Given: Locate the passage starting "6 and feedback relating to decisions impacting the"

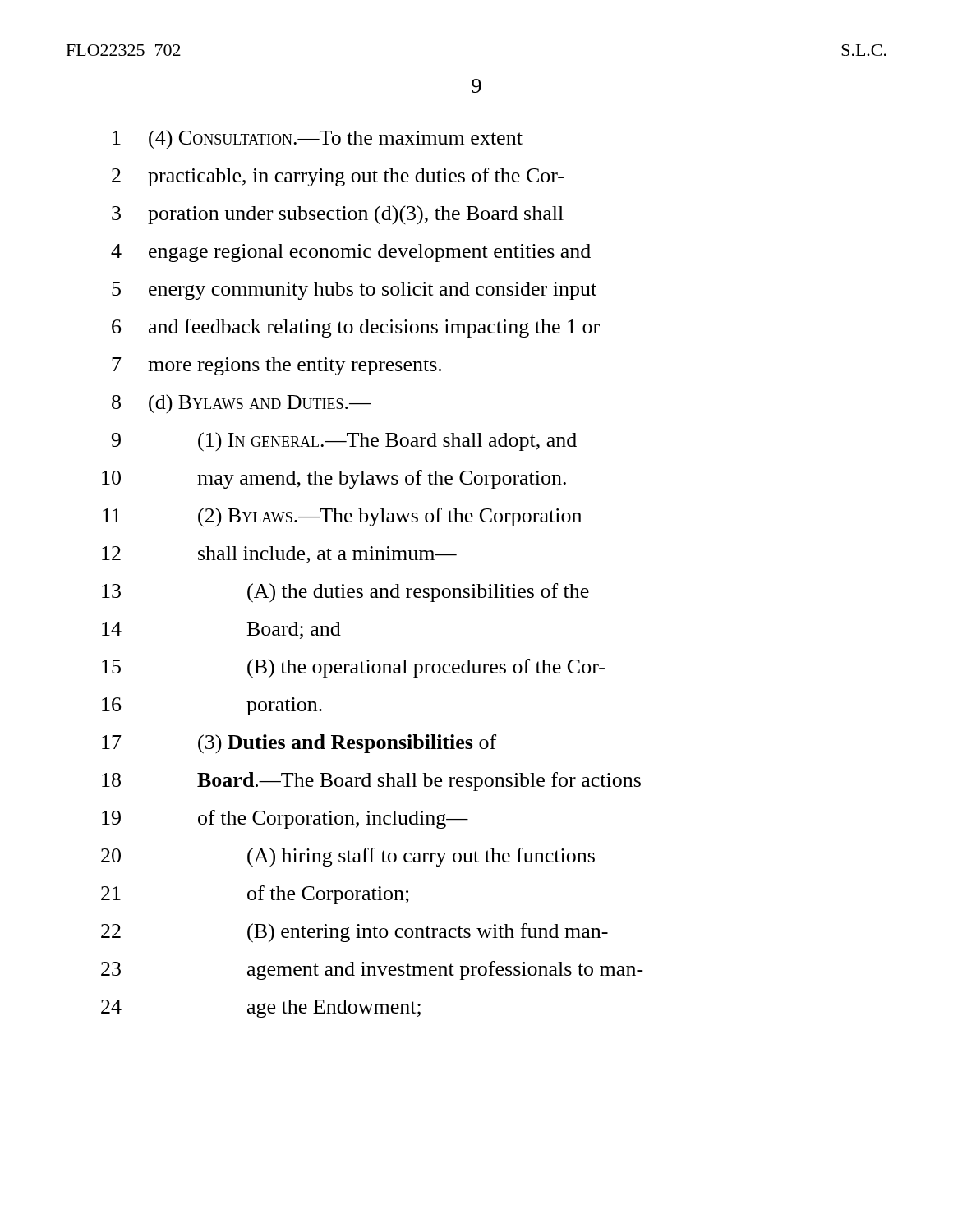Looking at the screenshot, I should point(476,327).
